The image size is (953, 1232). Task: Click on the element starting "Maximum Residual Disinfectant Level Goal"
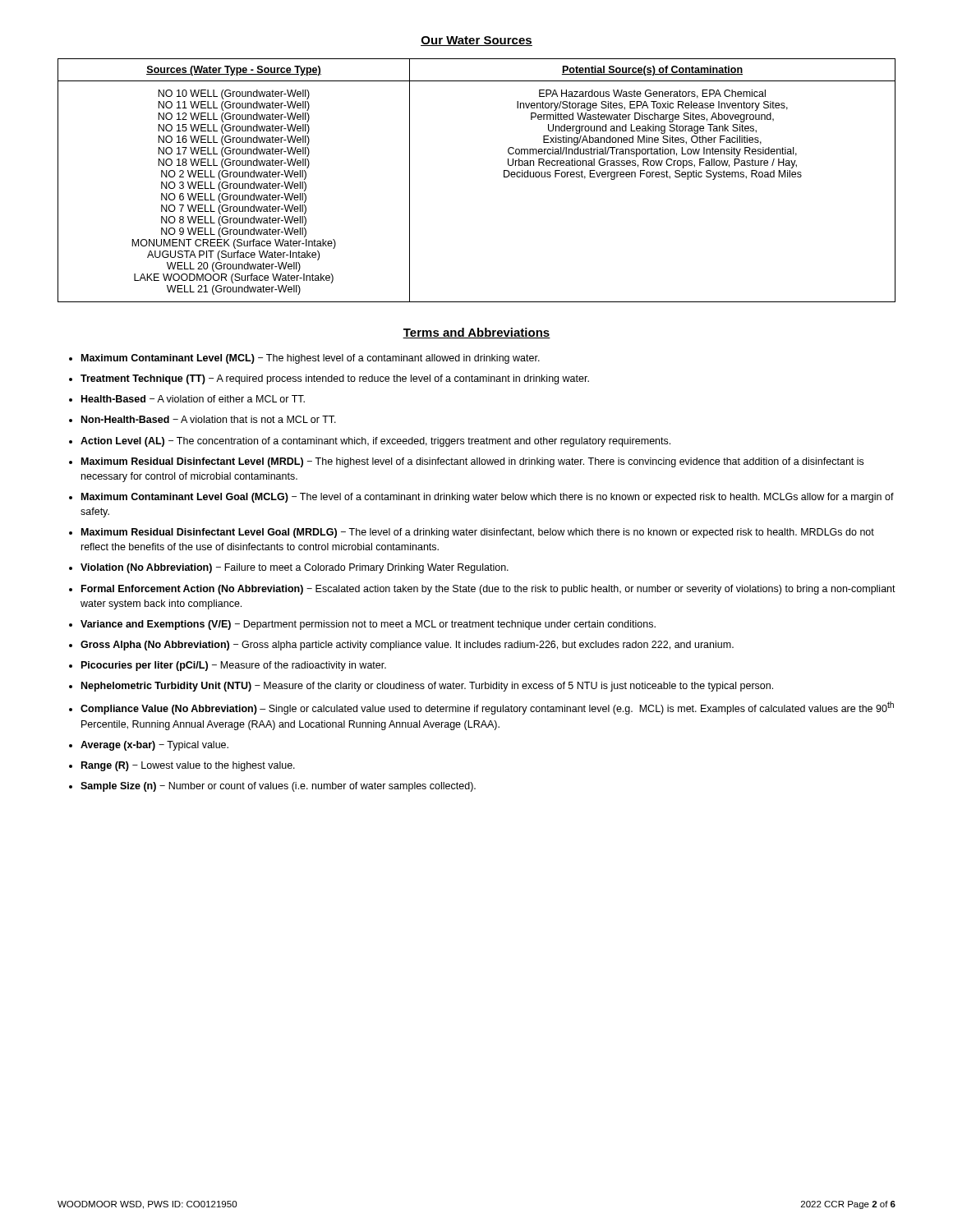477,540
